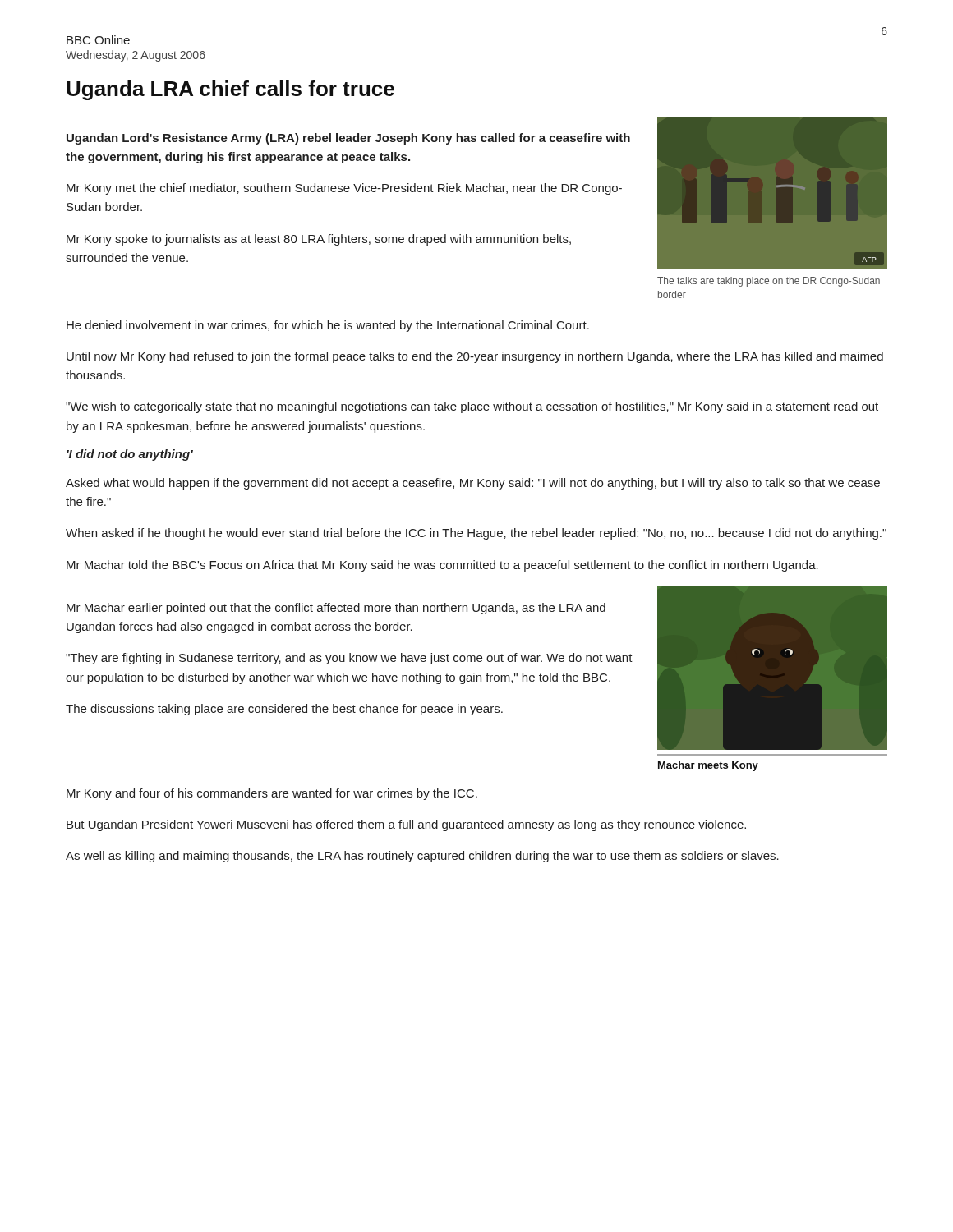Click on the text block containing "Asked what would happen if"
The width and height of the screenshot is (953, 1232).
click(476, 492)
